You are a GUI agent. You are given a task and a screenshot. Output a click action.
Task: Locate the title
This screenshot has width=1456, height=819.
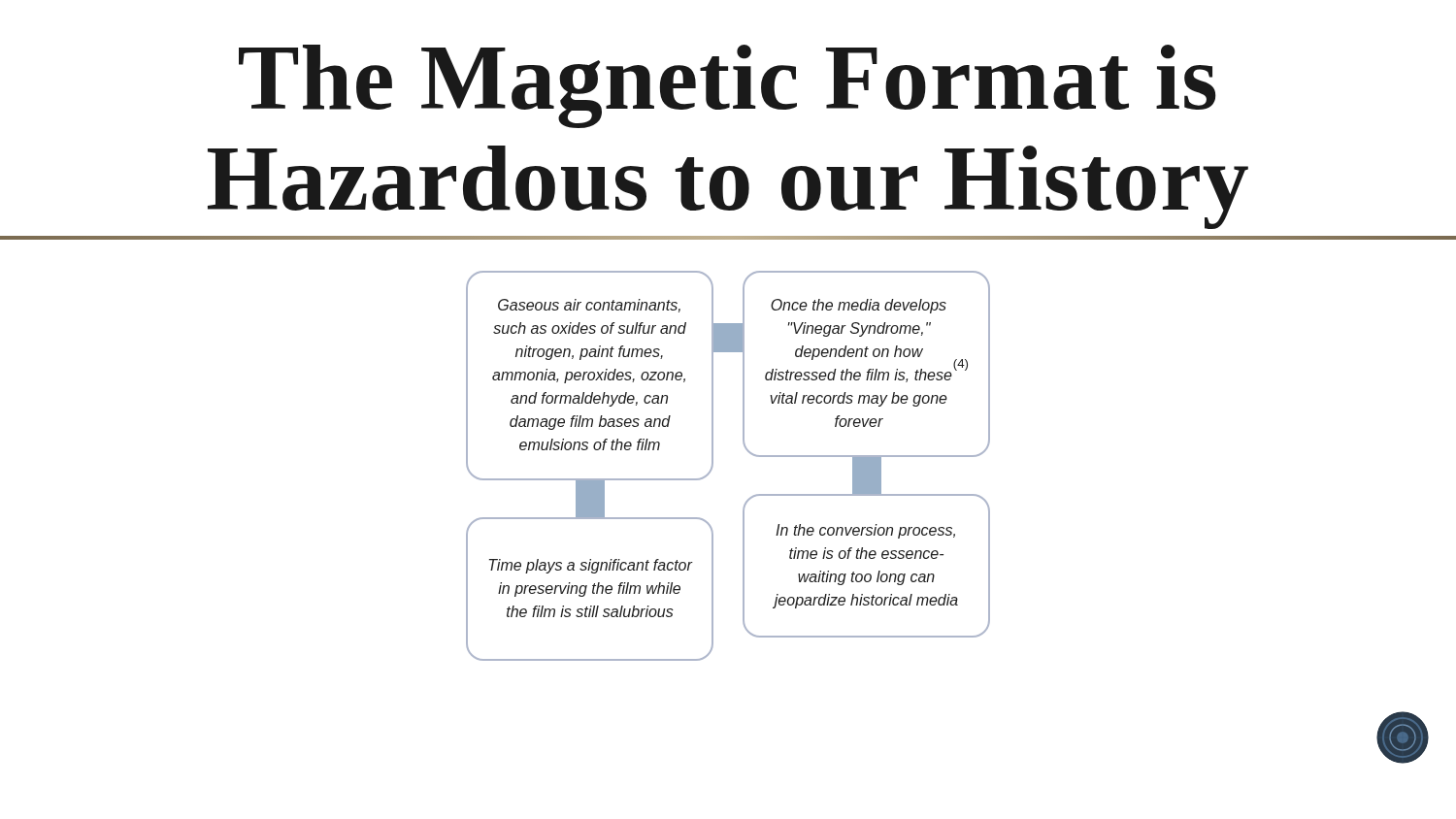728,127
